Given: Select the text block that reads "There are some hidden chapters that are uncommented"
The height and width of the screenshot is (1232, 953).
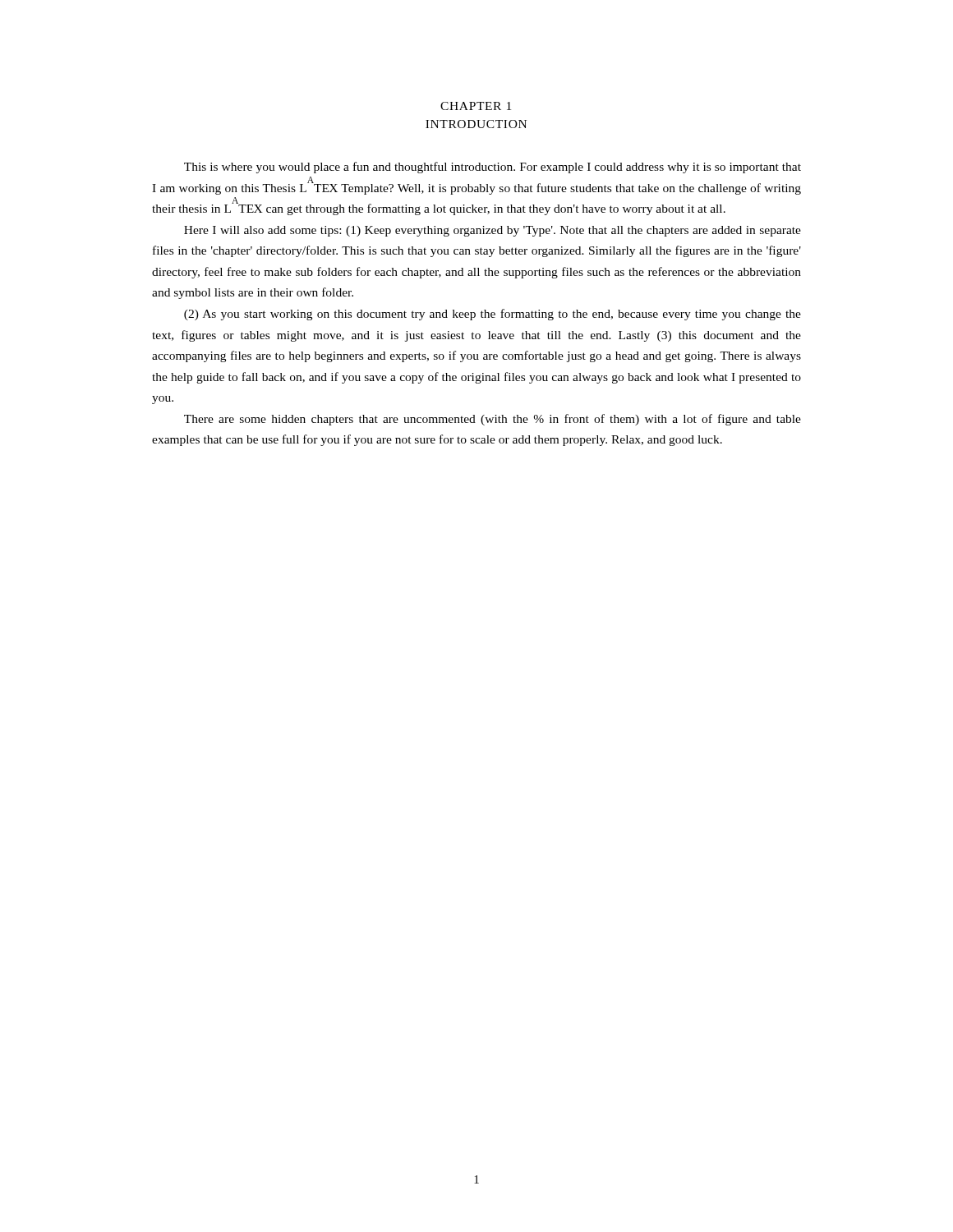Looking at the screenshot, I should pos(476,429).
